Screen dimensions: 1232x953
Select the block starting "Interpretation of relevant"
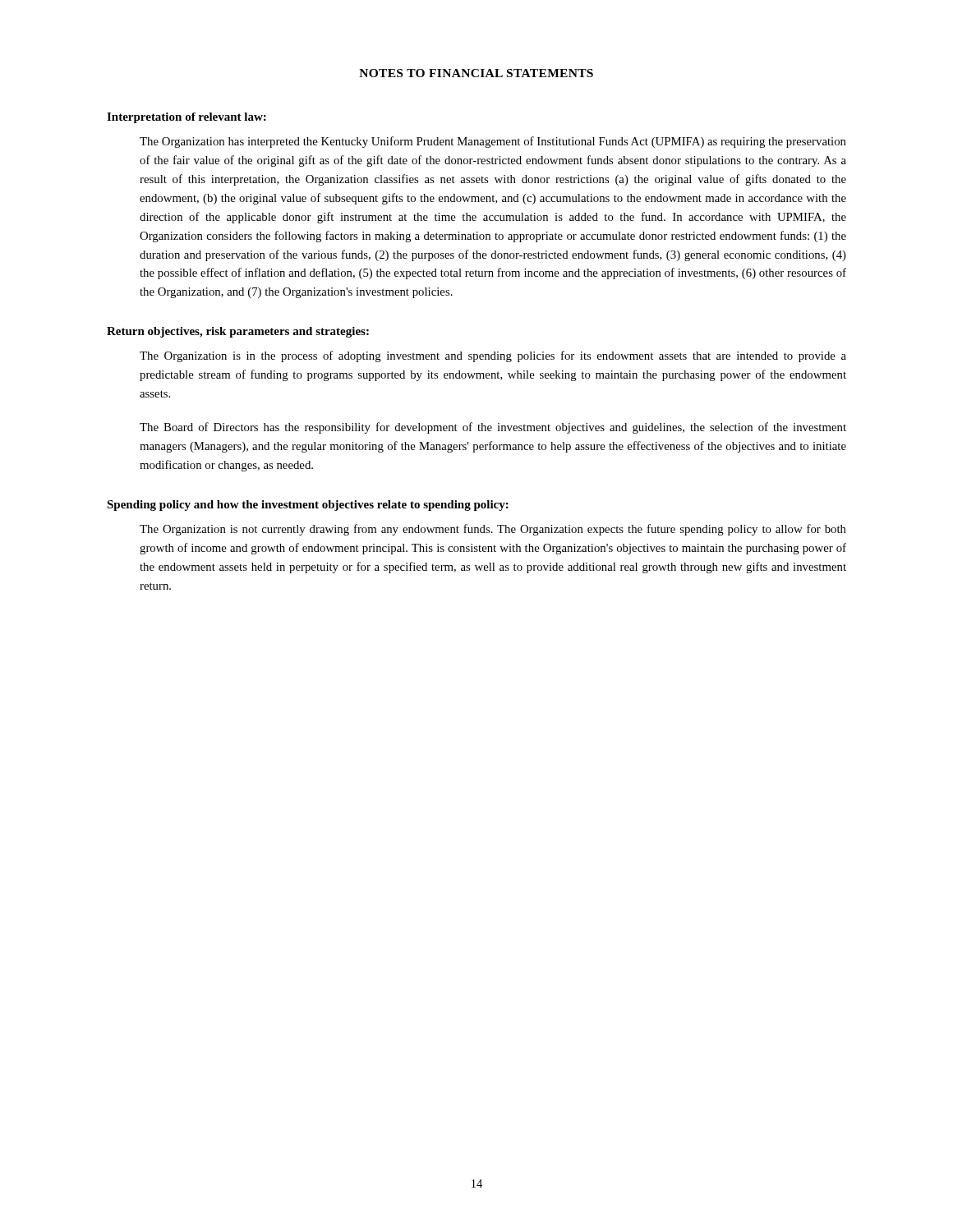click(x=187, y=117)
